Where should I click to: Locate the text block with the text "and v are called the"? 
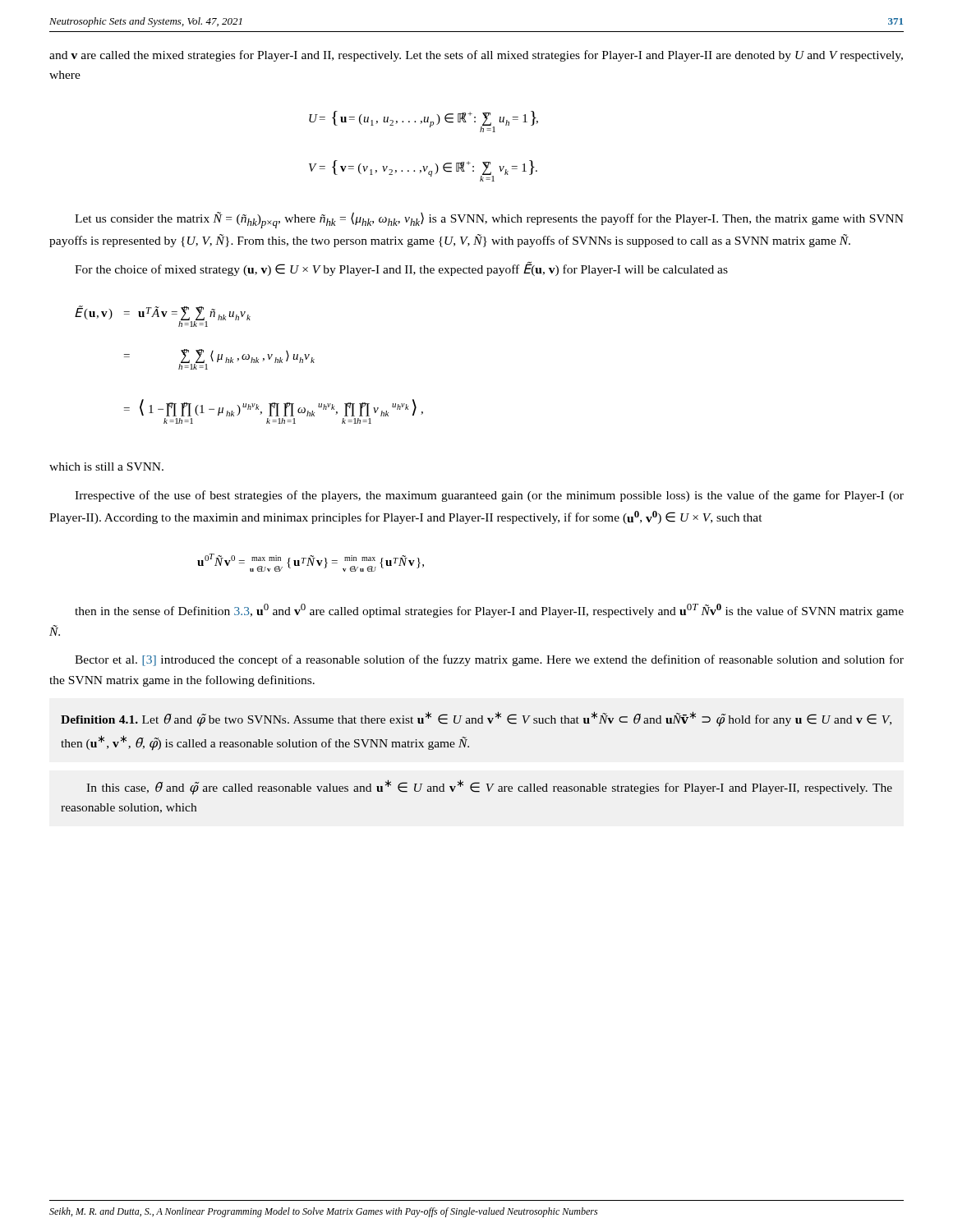(476, 65)
